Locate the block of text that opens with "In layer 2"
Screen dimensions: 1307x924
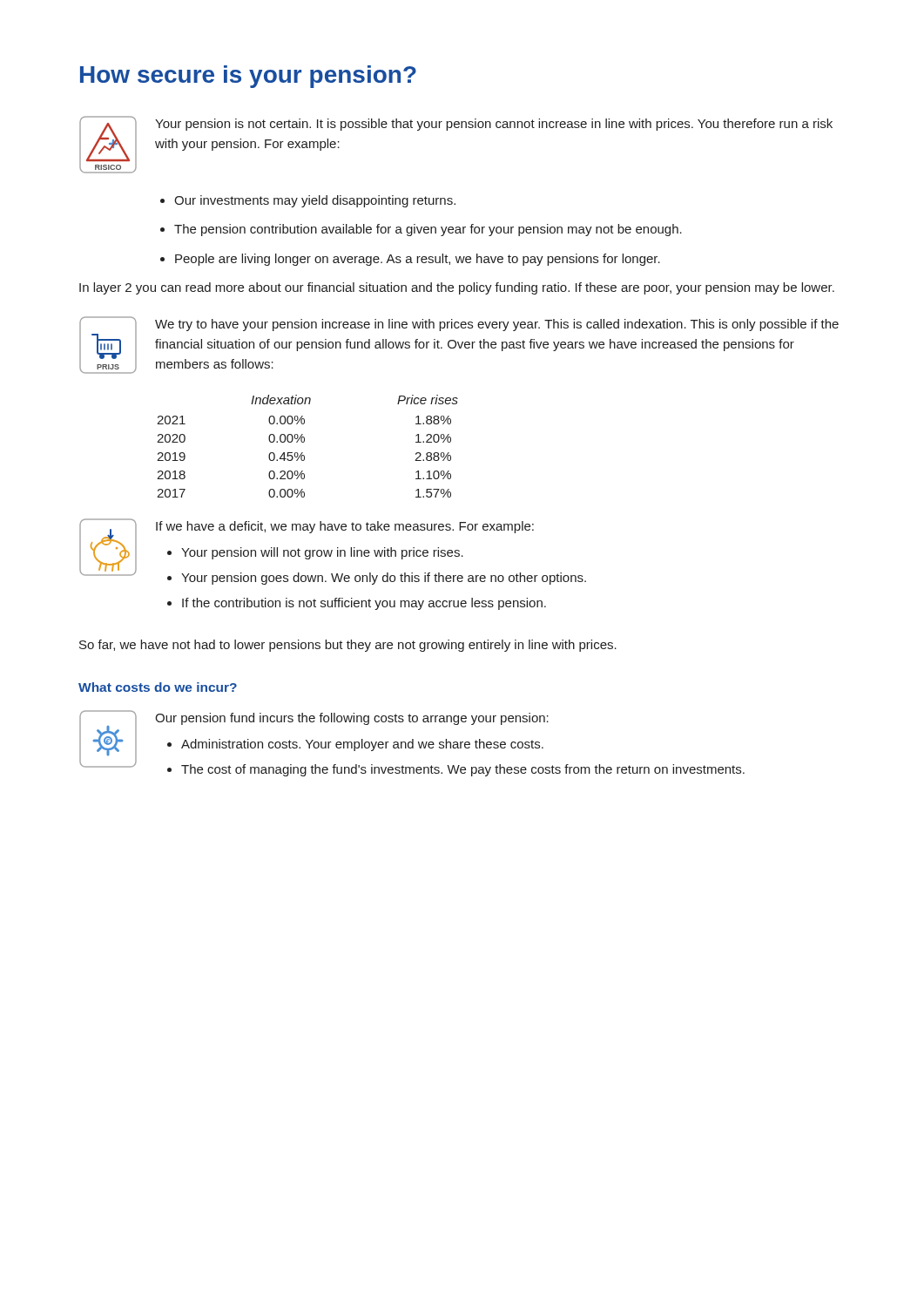[x=457, y=287]
